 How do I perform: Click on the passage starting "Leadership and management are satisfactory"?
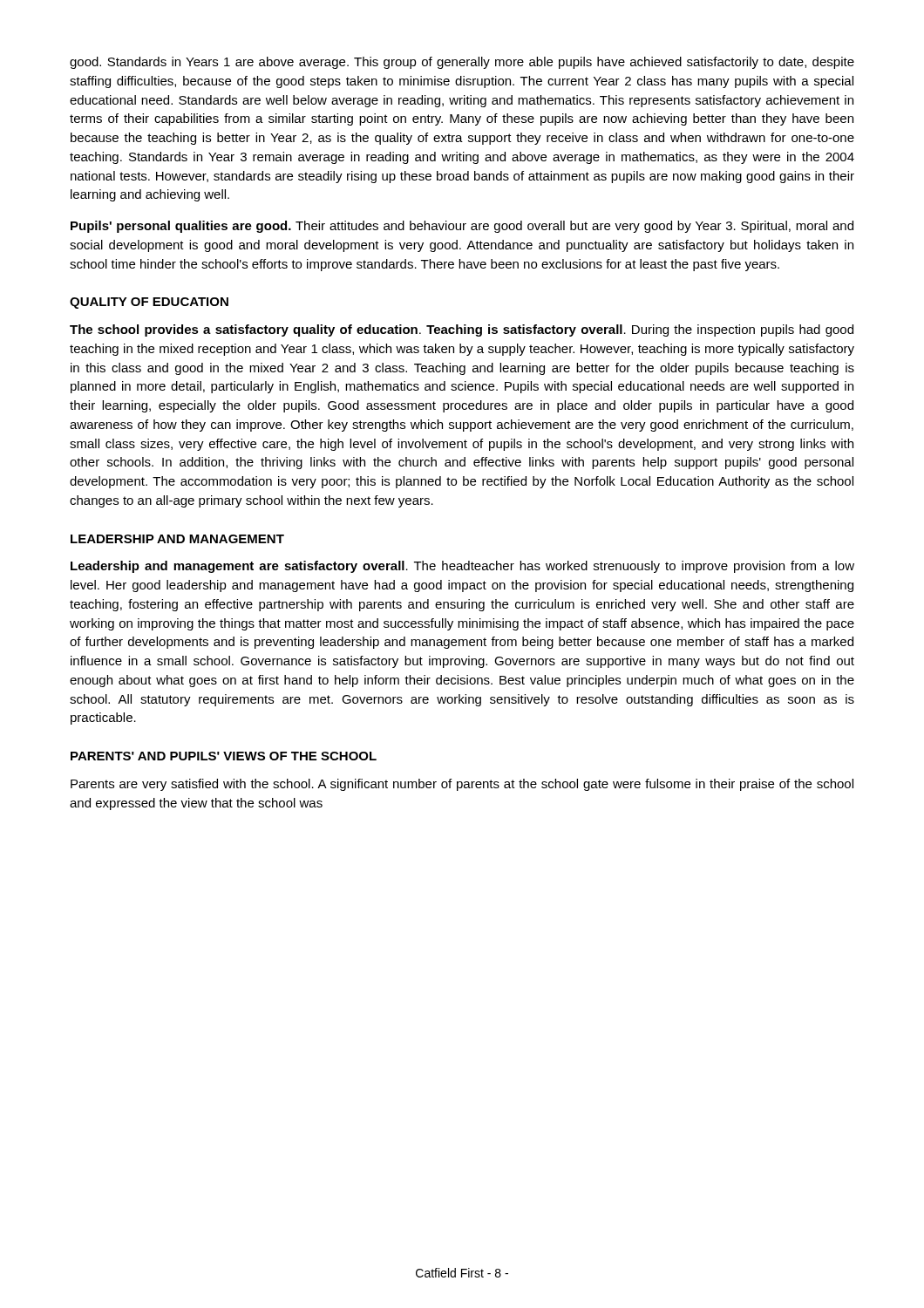tap(462, 642)
